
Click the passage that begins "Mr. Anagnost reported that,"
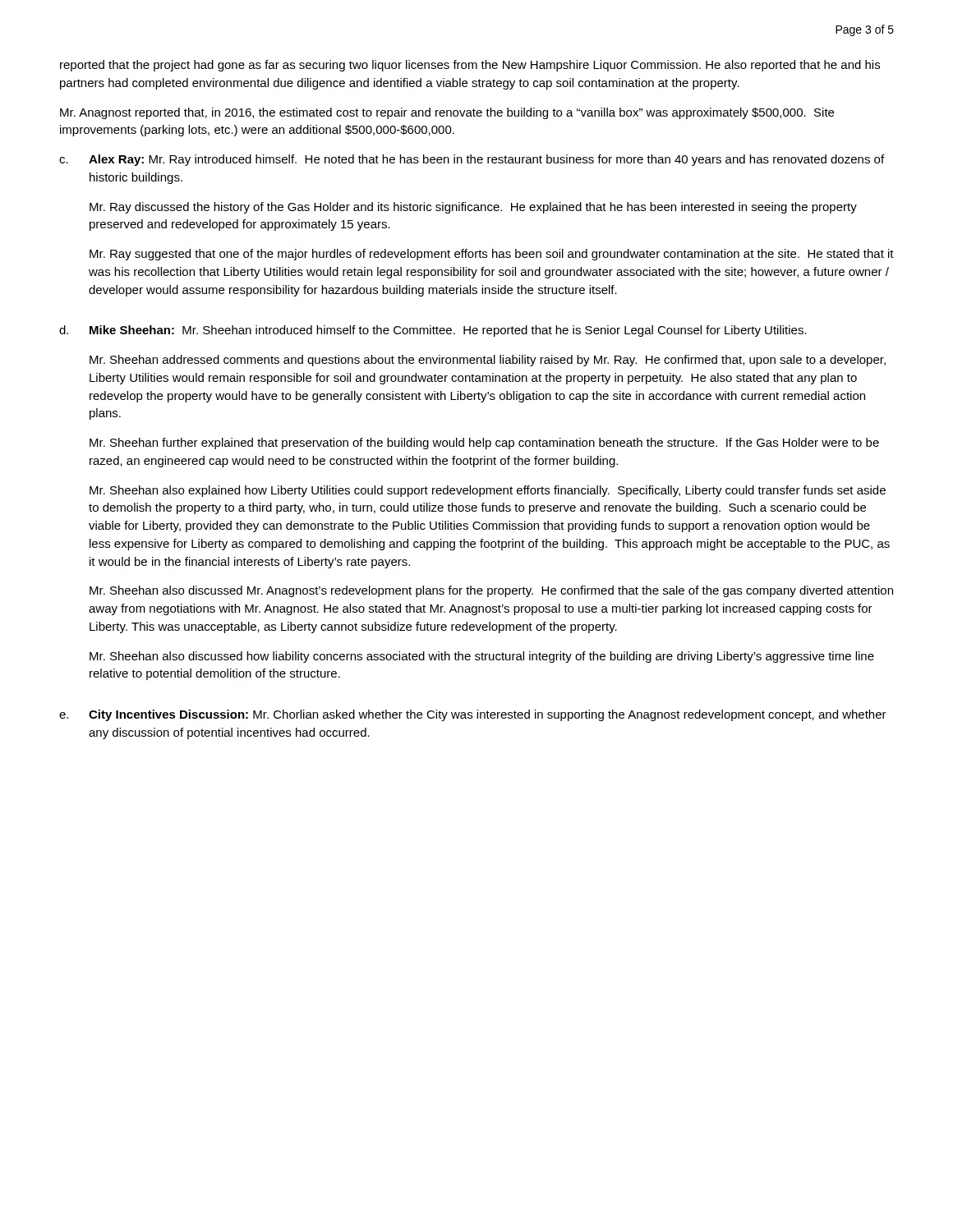tap(447, 121)
